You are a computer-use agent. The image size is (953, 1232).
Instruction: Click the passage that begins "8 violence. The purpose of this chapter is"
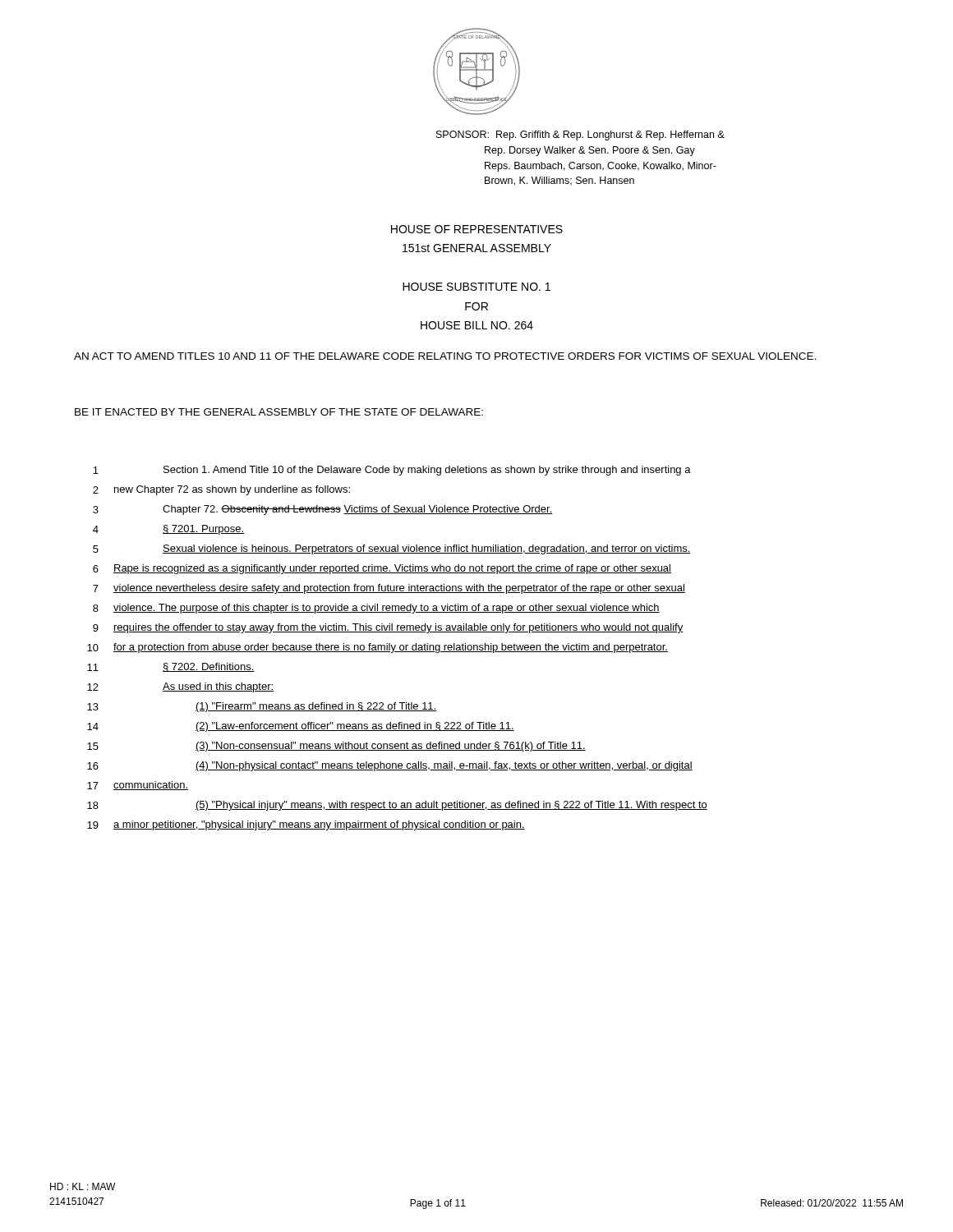coord(476,608)
